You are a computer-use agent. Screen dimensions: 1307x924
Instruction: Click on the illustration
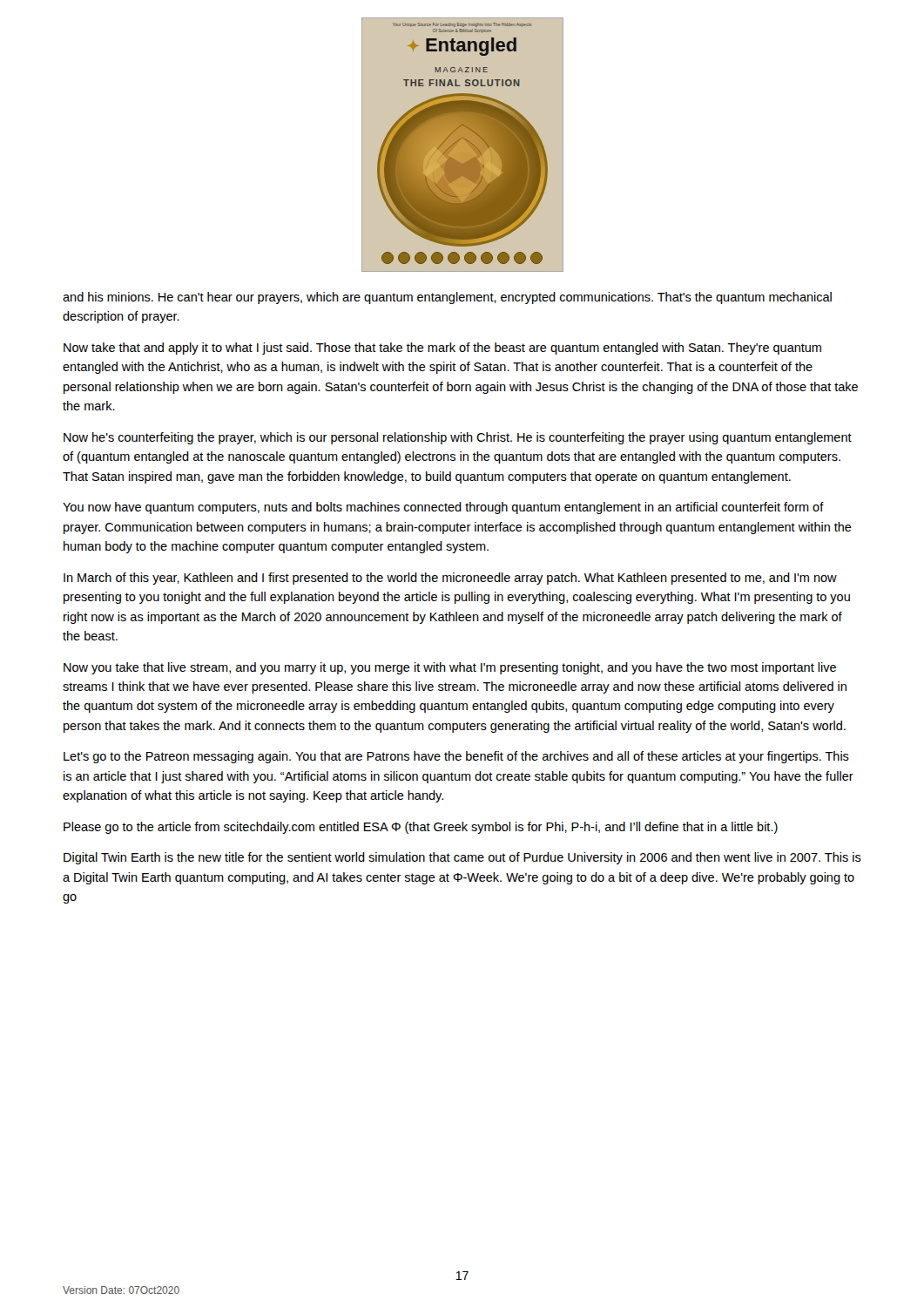[462, 145]
